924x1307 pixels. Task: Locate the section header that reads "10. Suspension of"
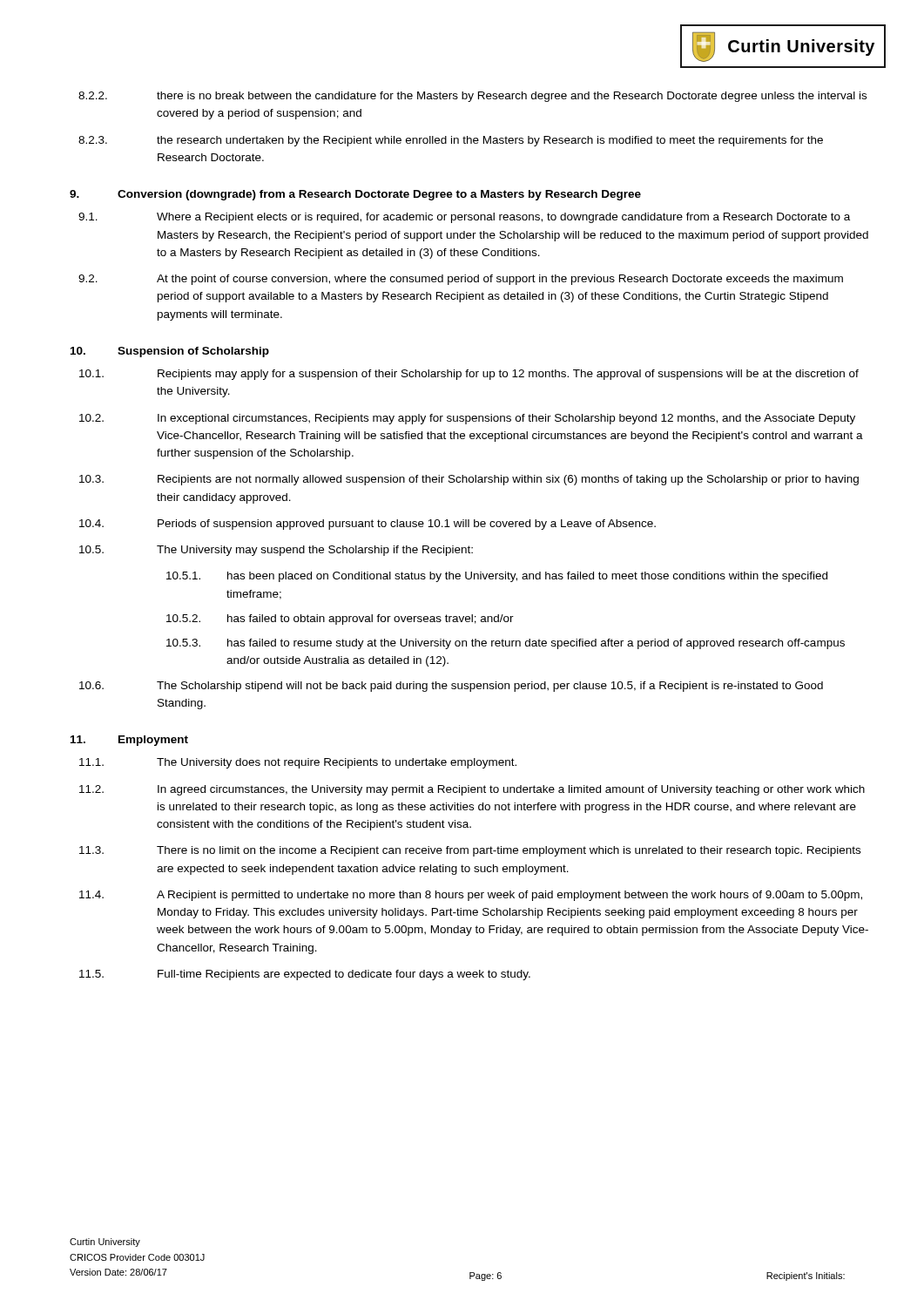[170, 352]
